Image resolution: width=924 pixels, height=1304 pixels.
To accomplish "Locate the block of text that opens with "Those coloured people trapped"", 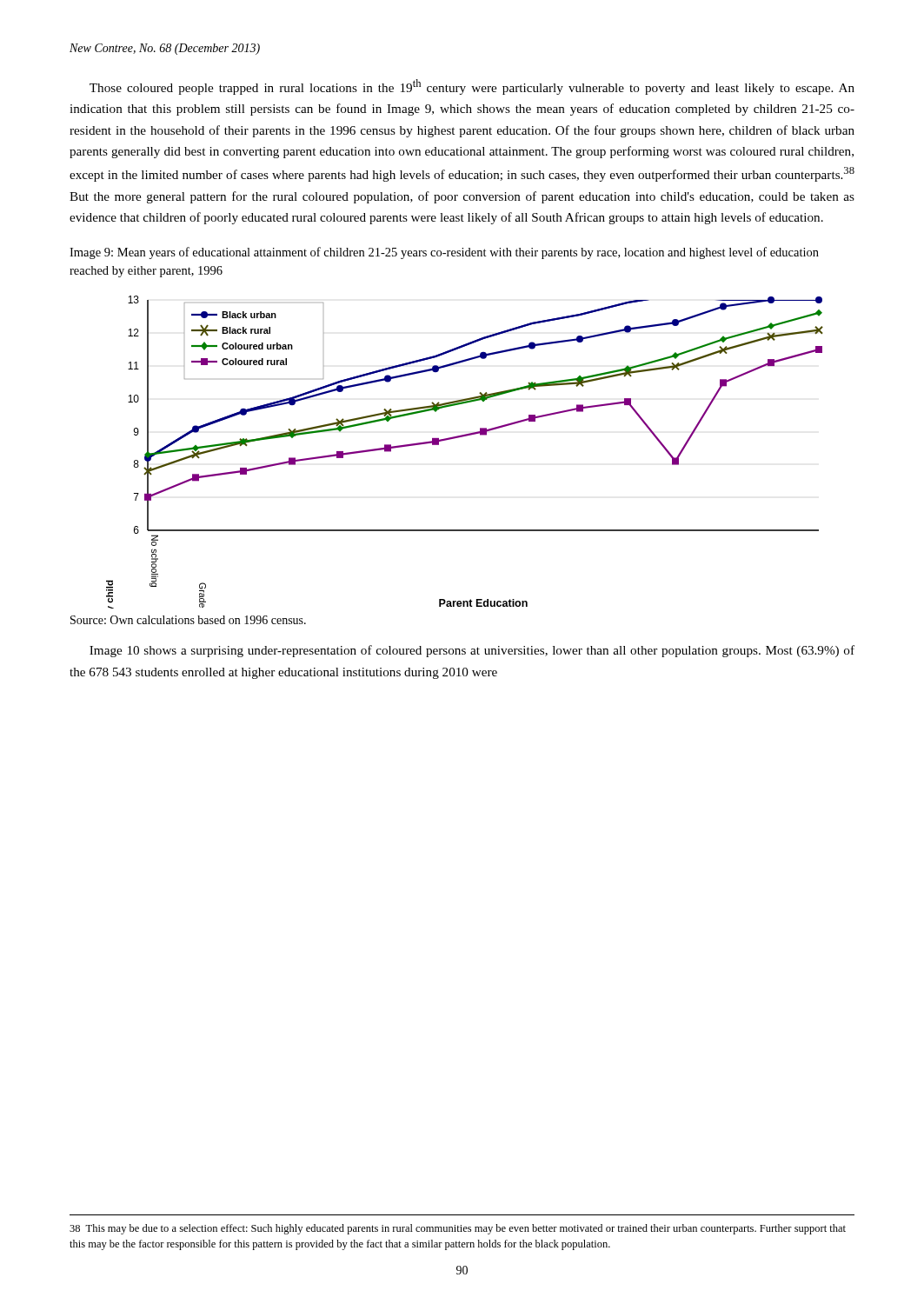I will 462,151.
